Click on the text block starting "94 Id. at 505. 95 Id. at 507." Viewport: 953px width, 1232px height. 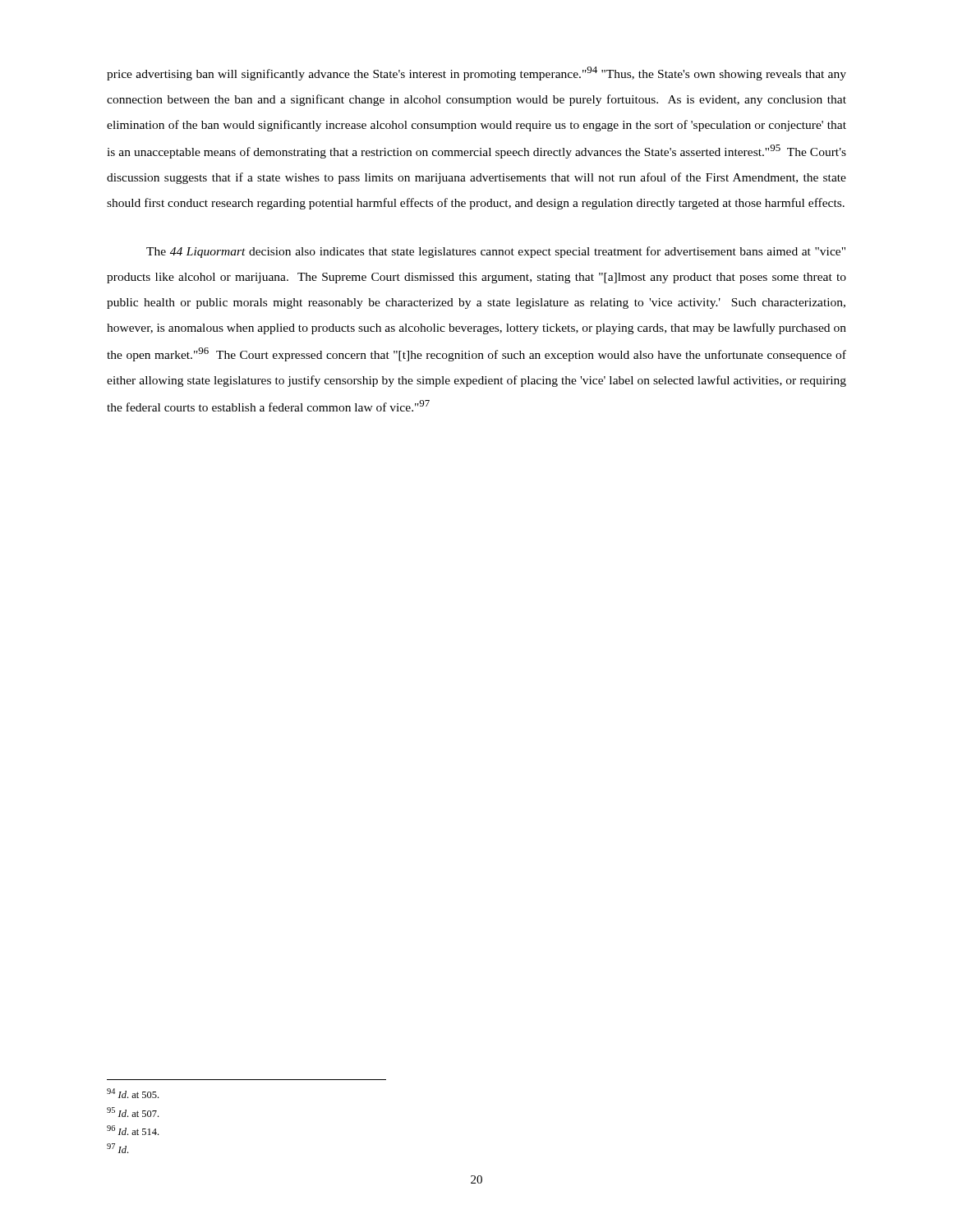(133, 1121)
